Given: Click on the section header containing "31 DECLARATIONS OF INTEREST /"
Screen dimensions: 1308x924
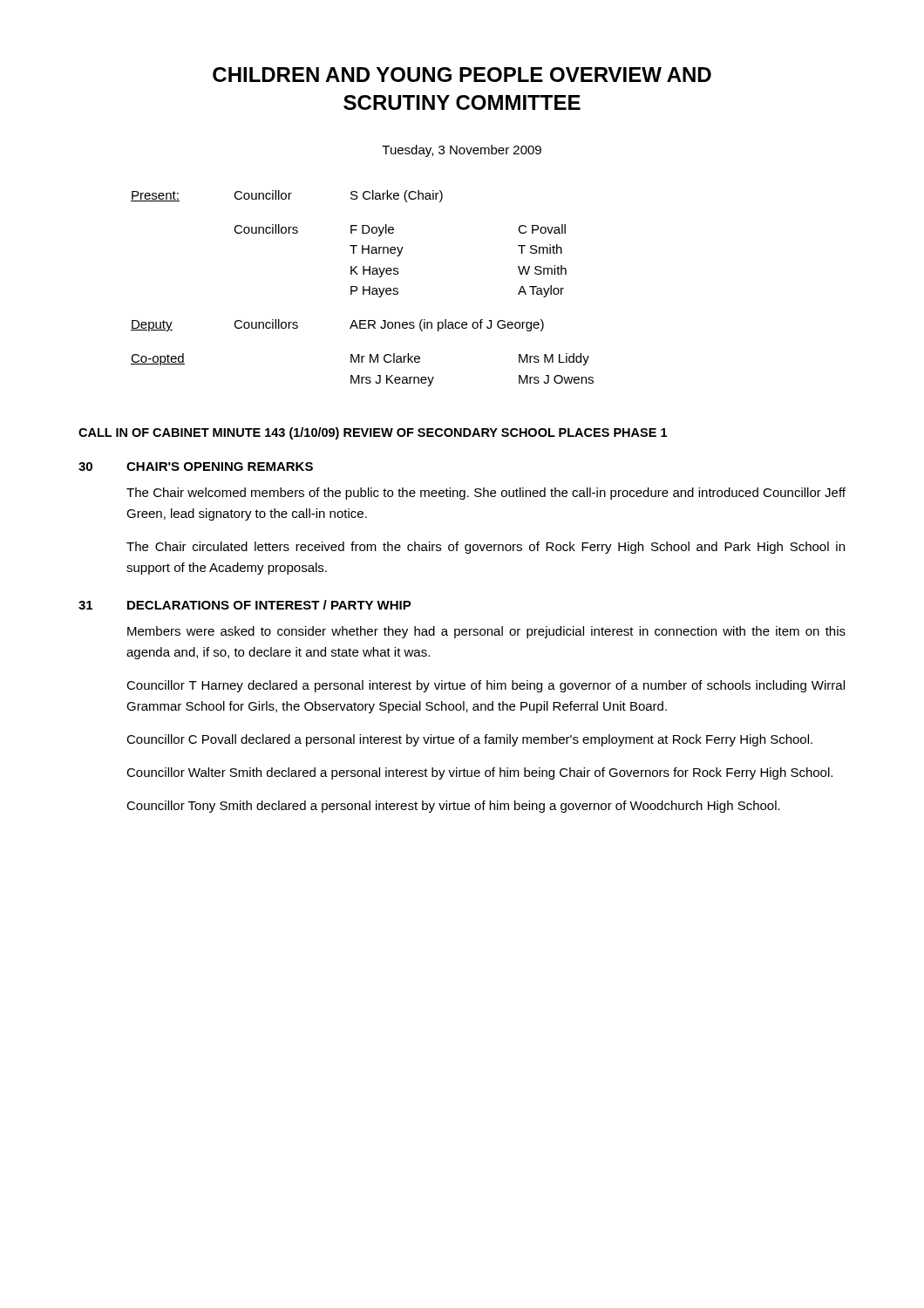Looking at the screenshot, I should coord(245,605).
